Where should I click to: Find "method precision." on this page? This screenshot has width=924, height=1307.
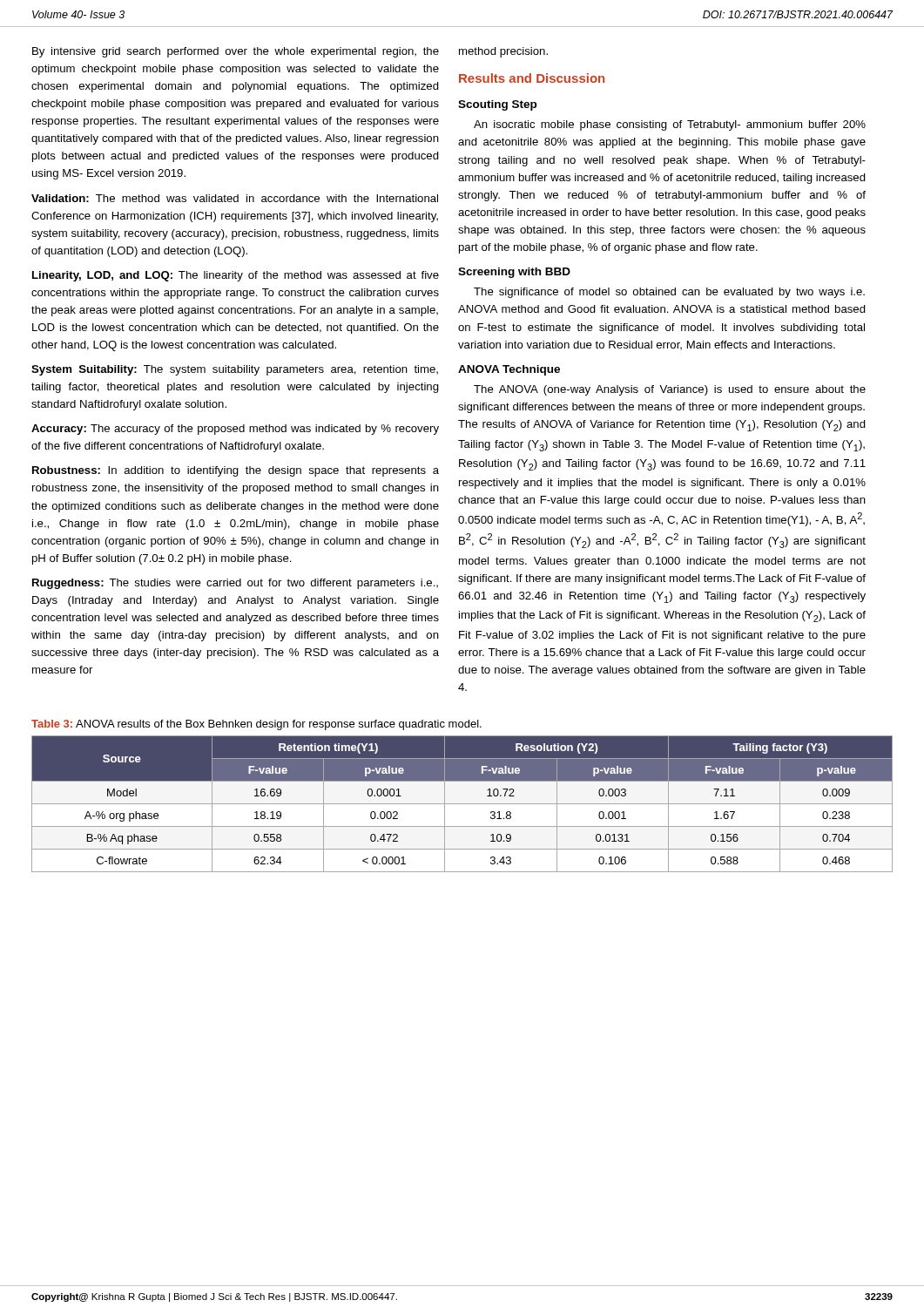[503, 52]
